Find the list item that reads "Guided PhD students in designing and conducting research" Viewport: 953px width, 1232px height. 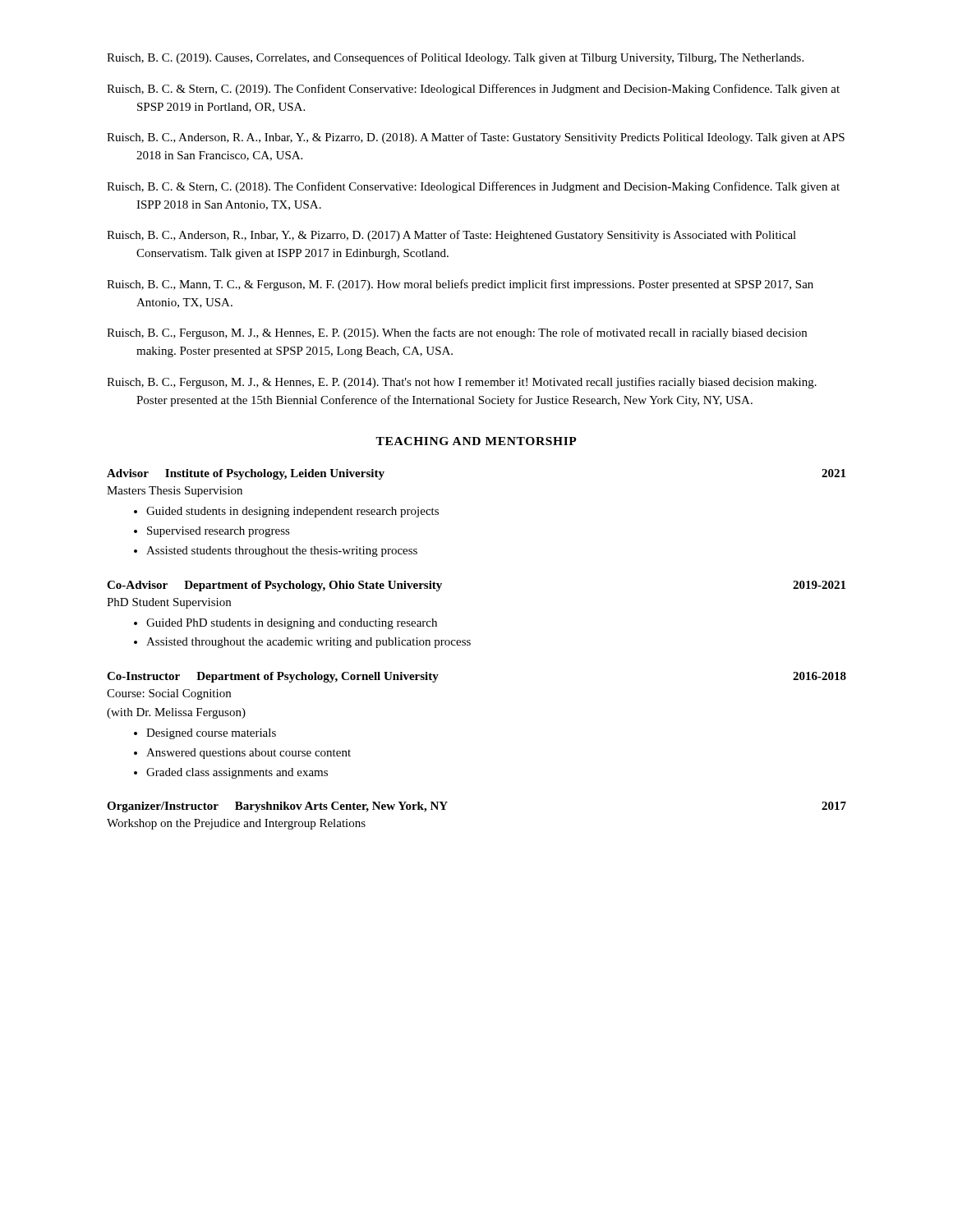point(292,622)
